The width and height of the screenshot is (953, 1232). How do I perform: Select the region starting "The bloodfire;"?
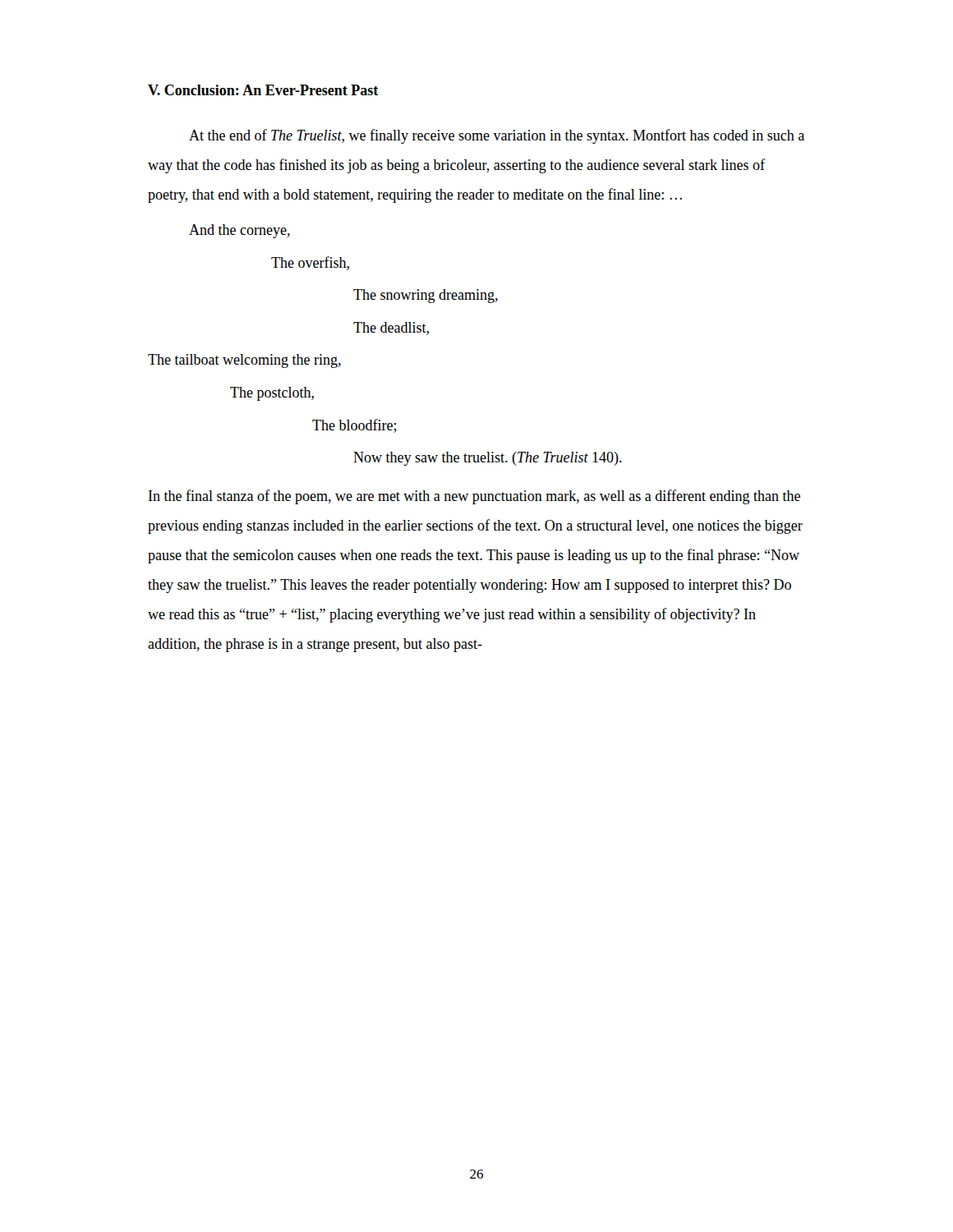point(355,425)
